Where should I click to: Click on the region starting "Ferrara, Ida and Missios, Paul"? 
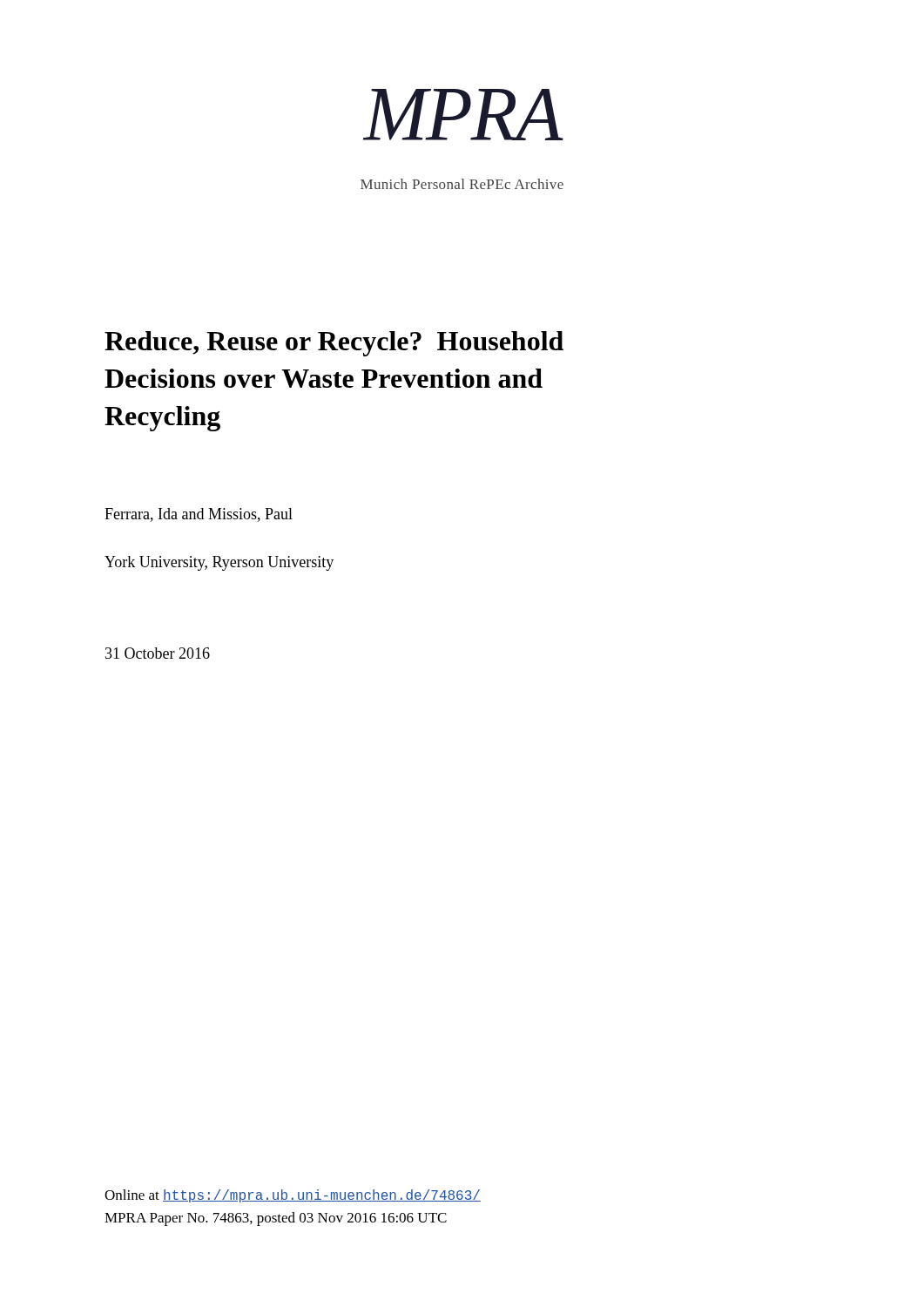click(199, 515)
